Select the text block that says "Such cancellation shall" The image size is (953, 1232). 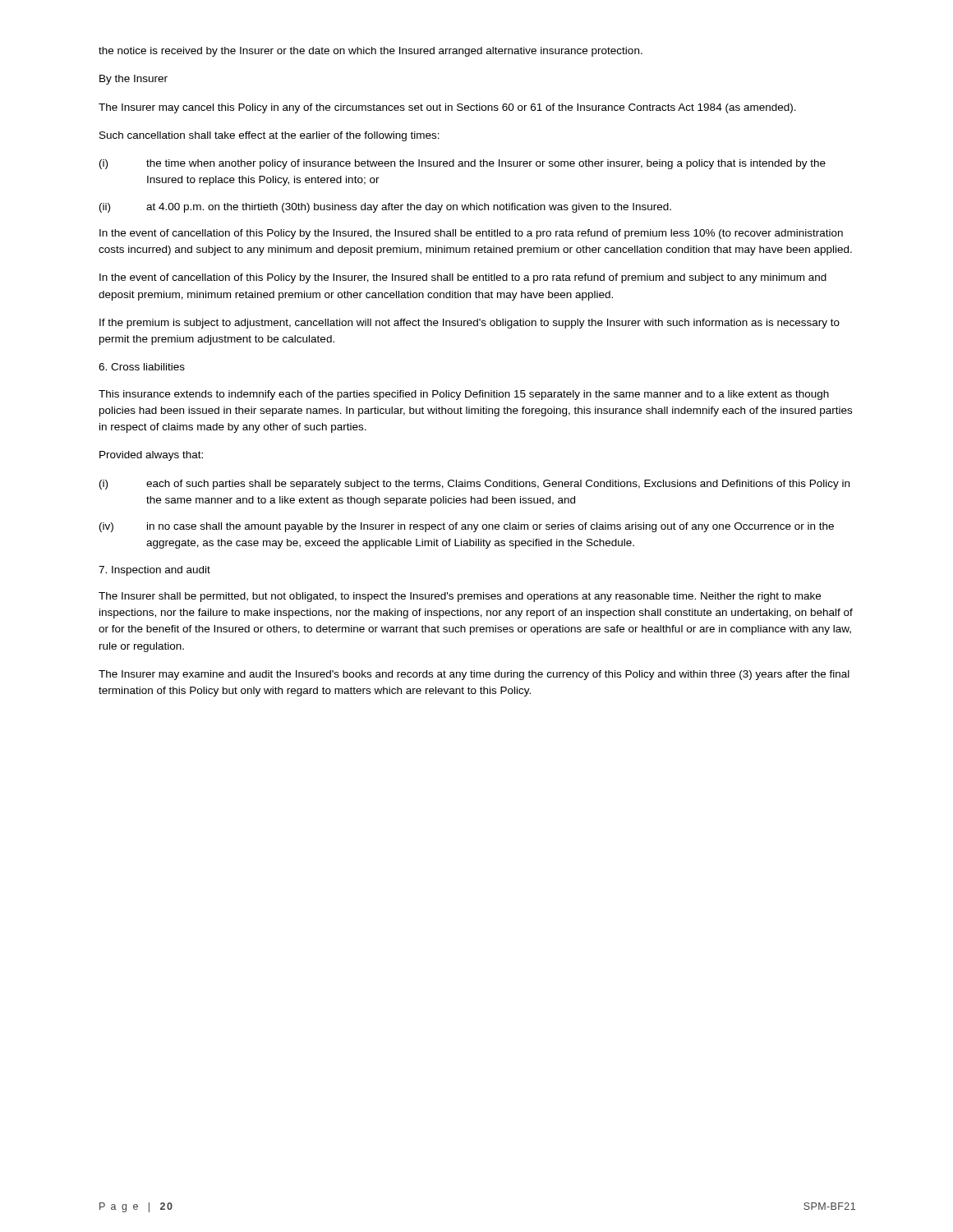tap(269, 135)
